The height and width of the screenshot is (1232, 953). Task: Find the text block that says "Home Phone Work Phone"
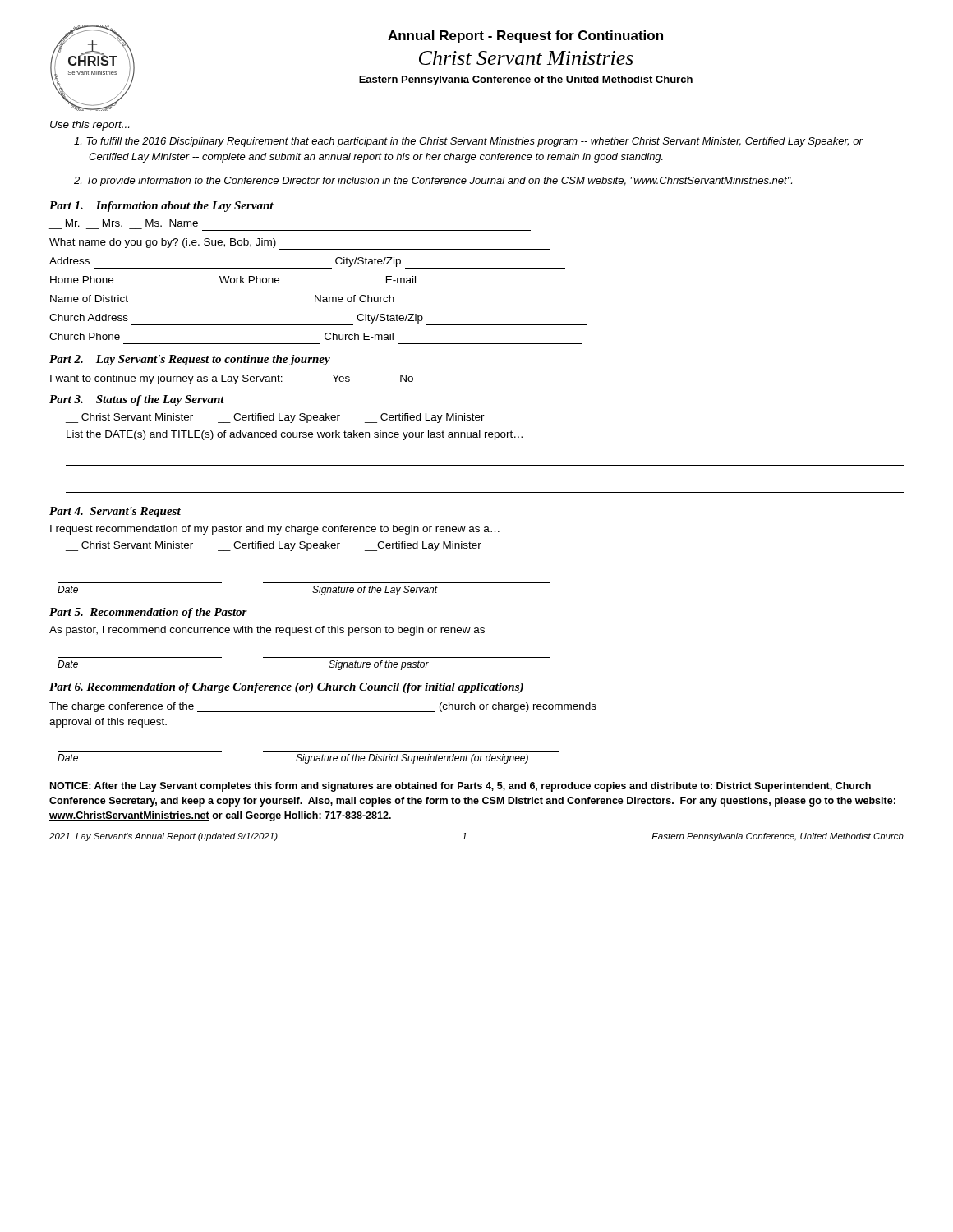[x=325, y=280]
